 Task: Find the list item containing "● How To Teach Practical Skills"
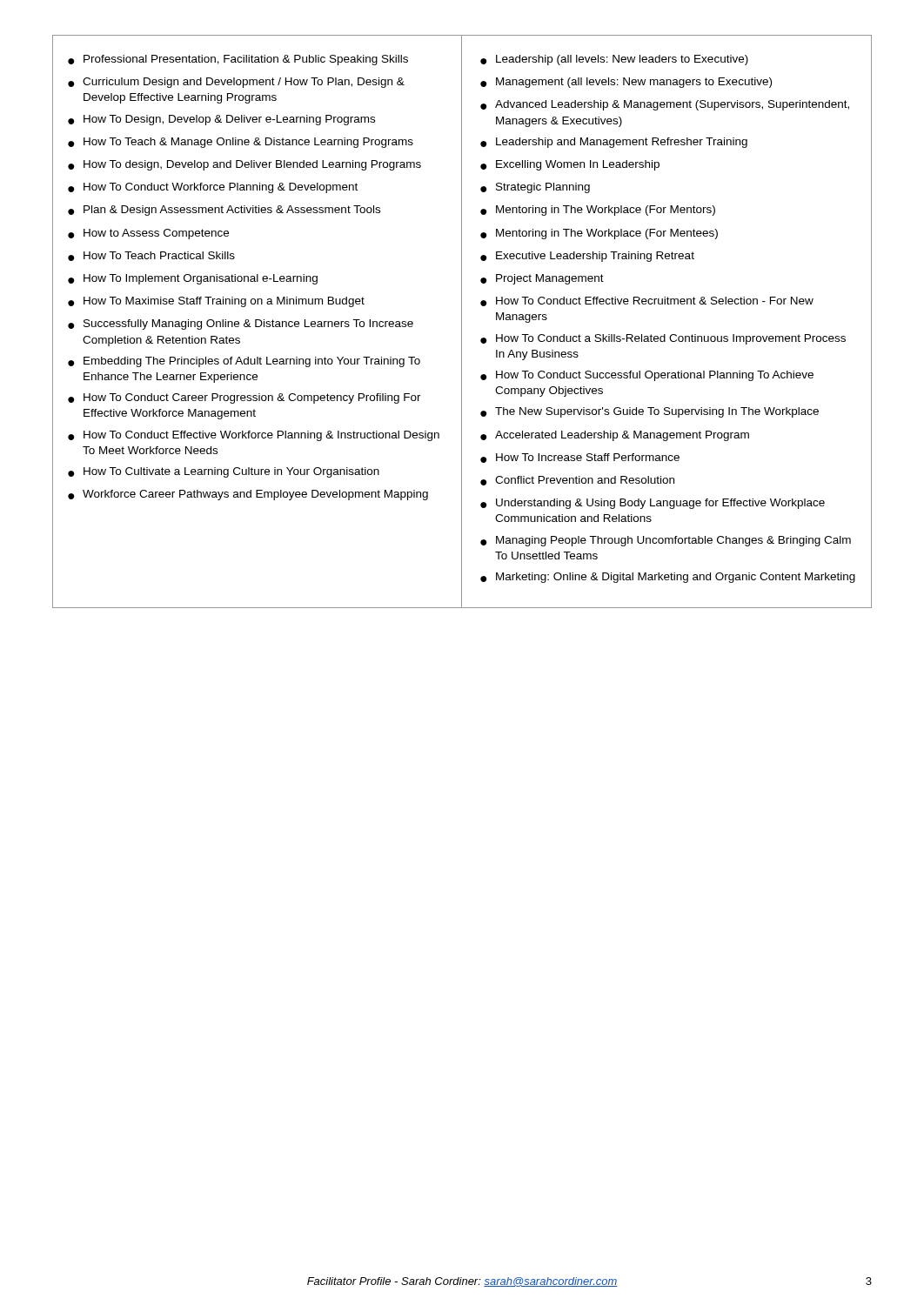151,256
